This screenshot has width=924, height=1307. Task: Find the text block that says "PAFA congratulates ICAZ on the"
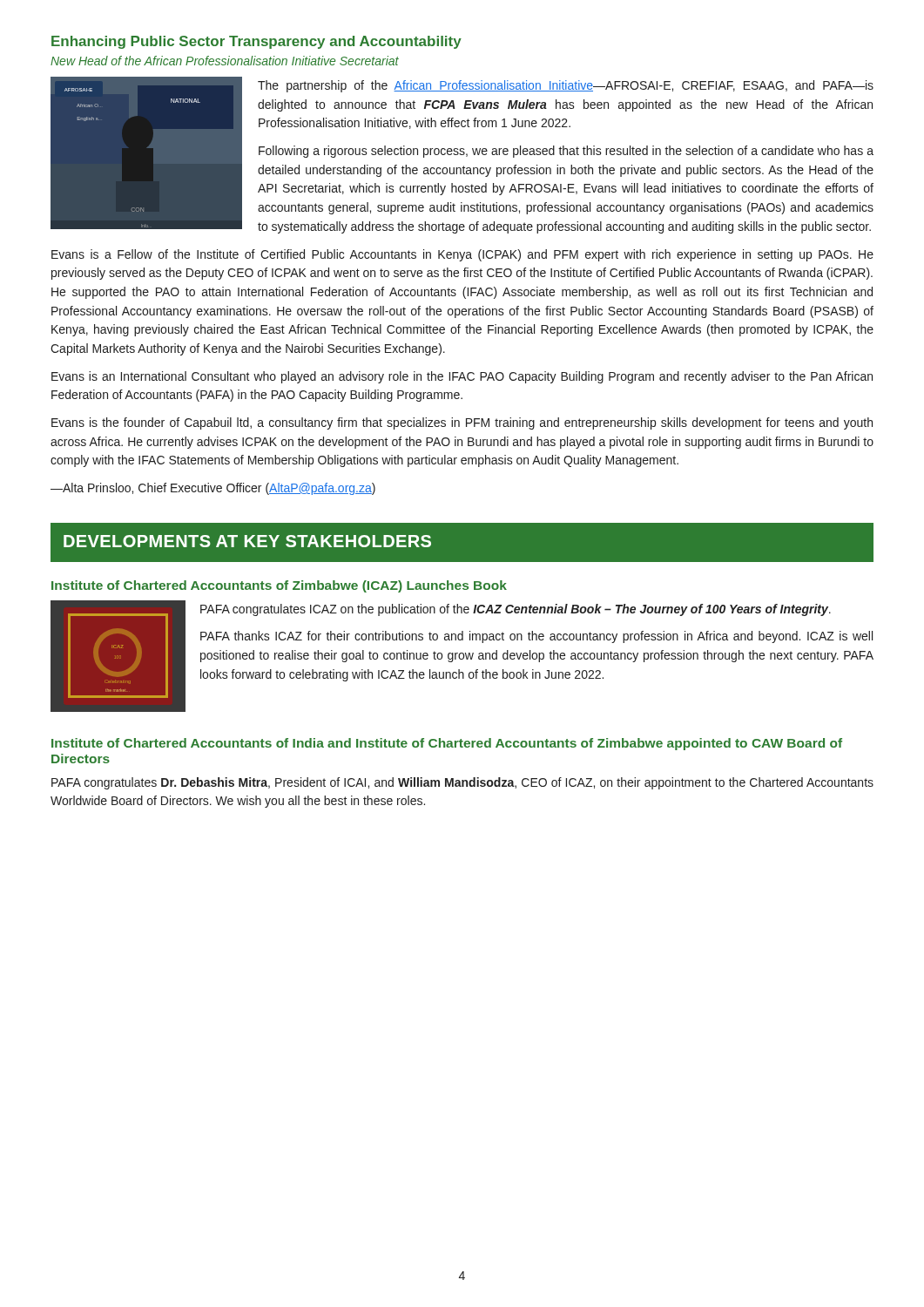tap(536, 610)
